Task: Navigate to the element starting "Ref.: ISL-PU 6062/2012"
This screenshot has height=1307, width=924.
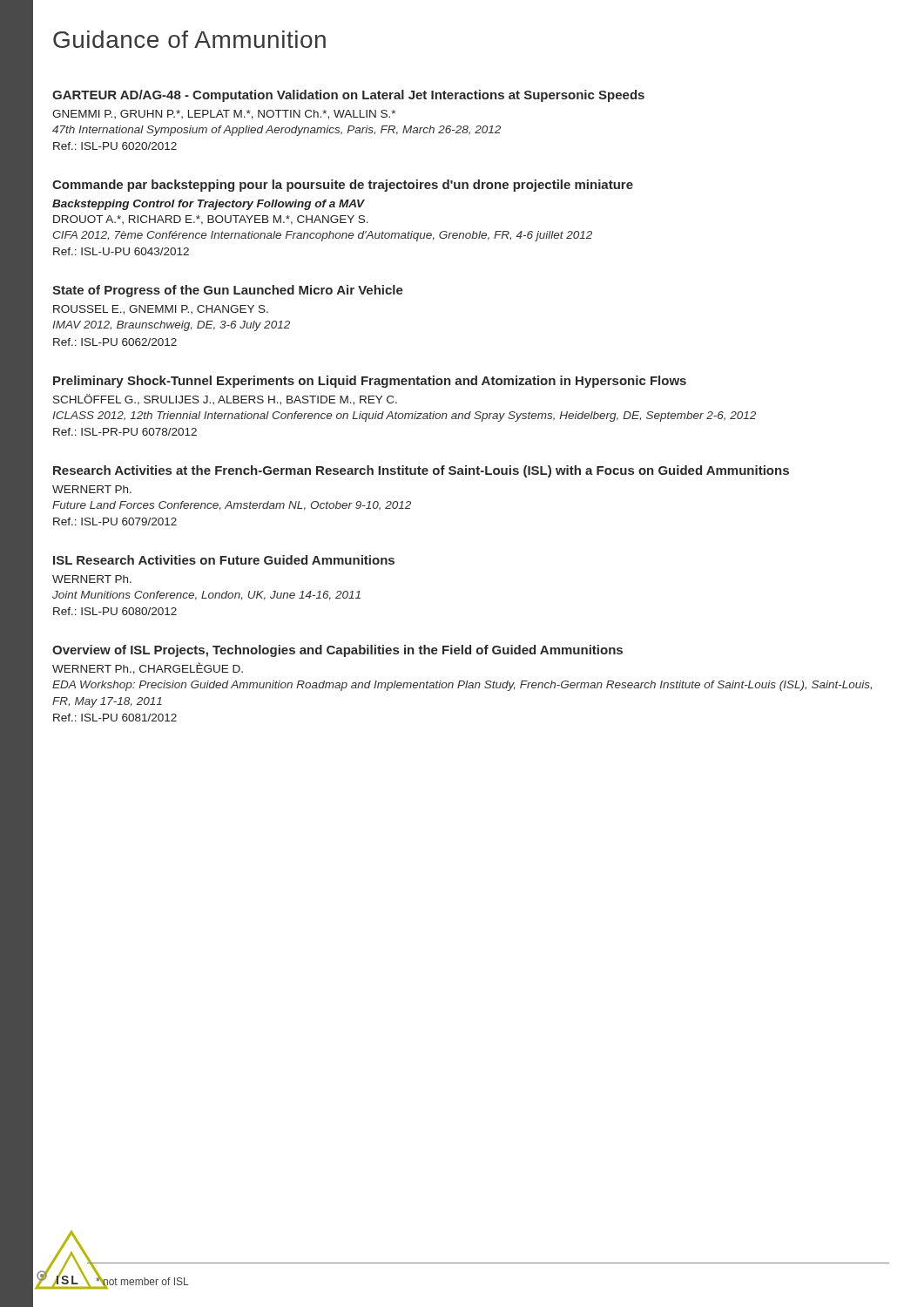Action: [115, 342]
